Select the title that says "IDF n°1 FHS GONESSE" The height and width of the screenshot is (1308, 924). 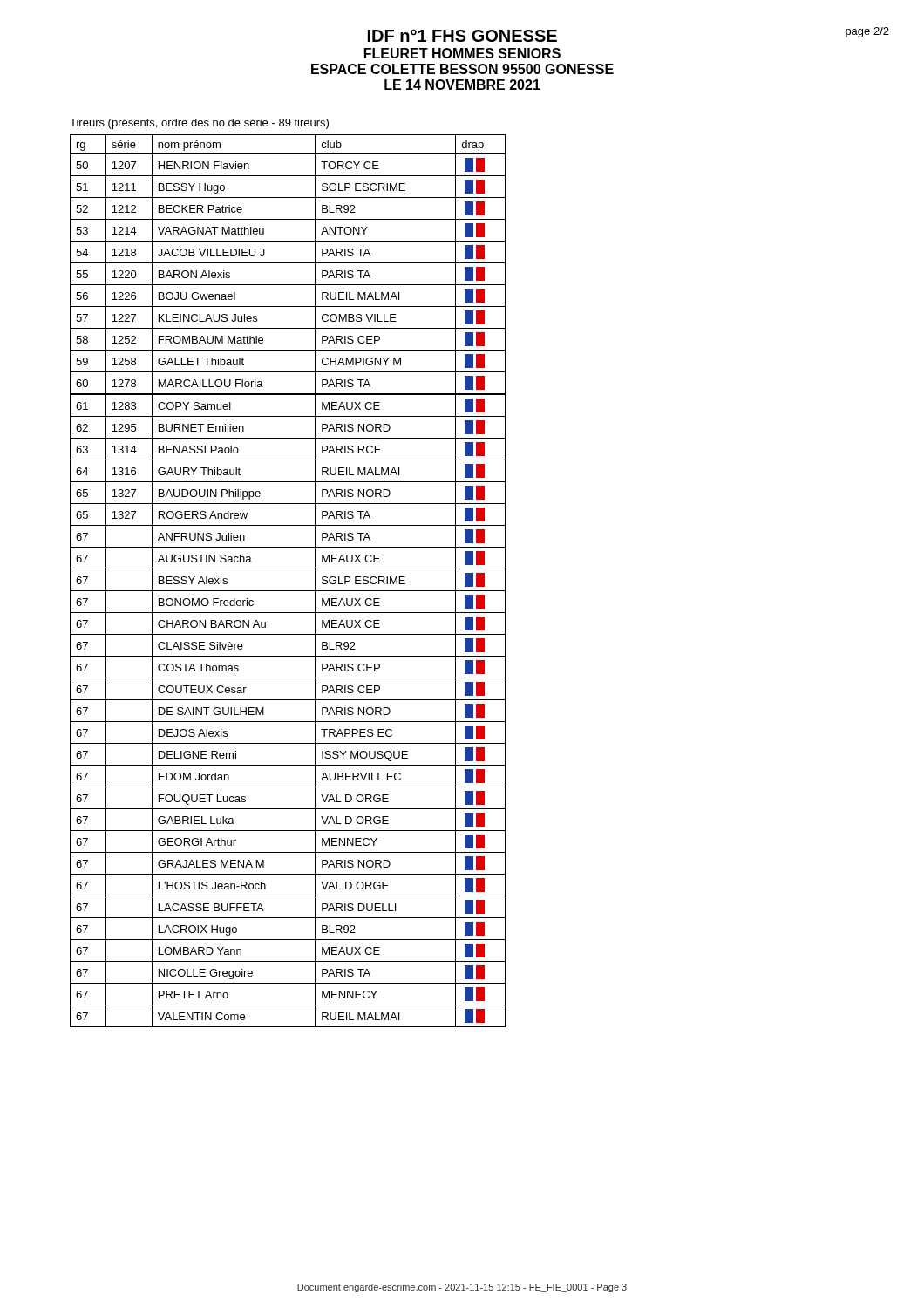click(462, 60)
